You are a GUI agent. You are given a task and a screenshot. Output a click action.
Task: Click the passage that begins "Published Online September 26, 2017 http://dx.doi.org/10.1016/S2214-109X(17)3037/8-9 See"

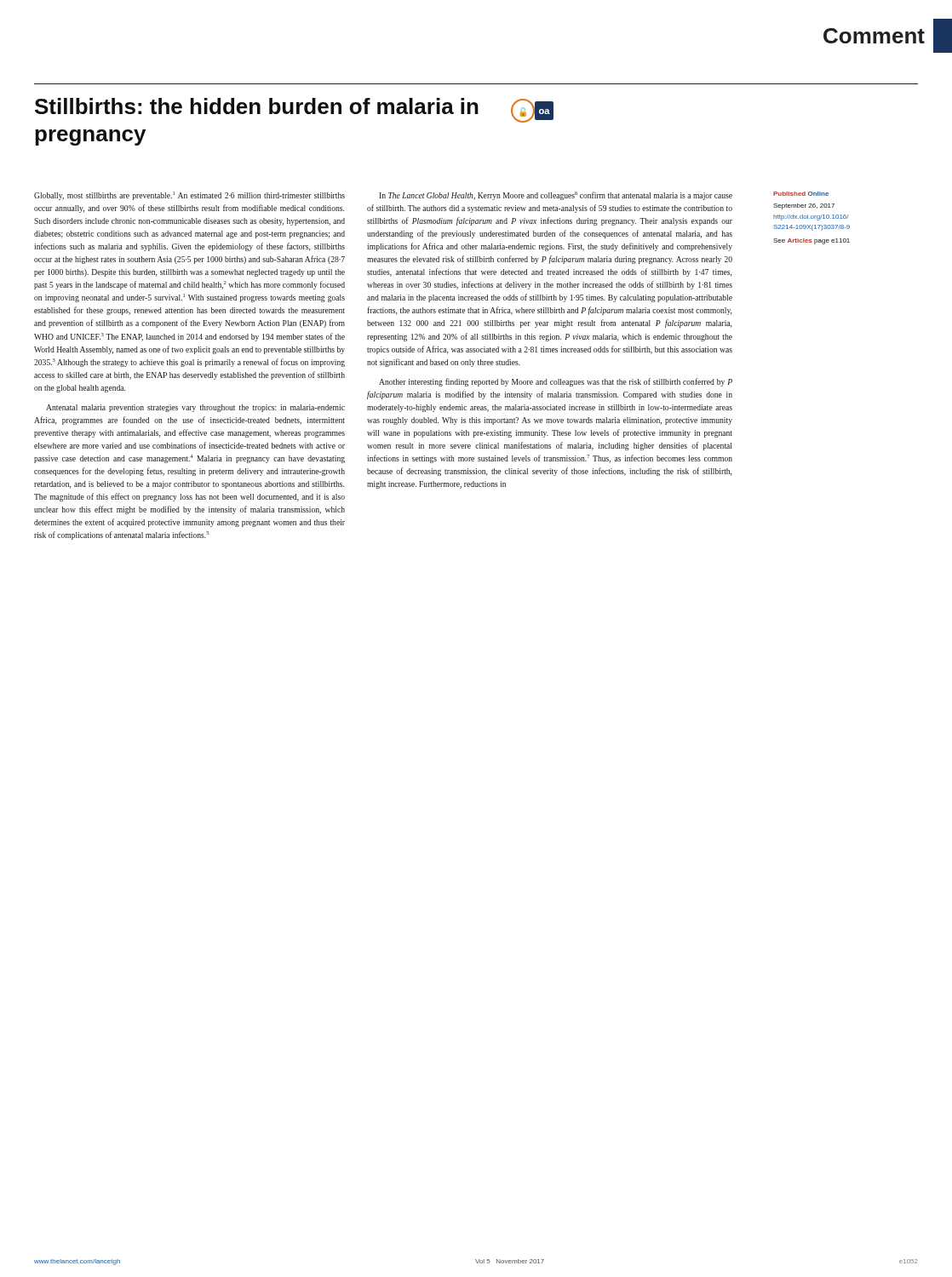tap(846, 217)
